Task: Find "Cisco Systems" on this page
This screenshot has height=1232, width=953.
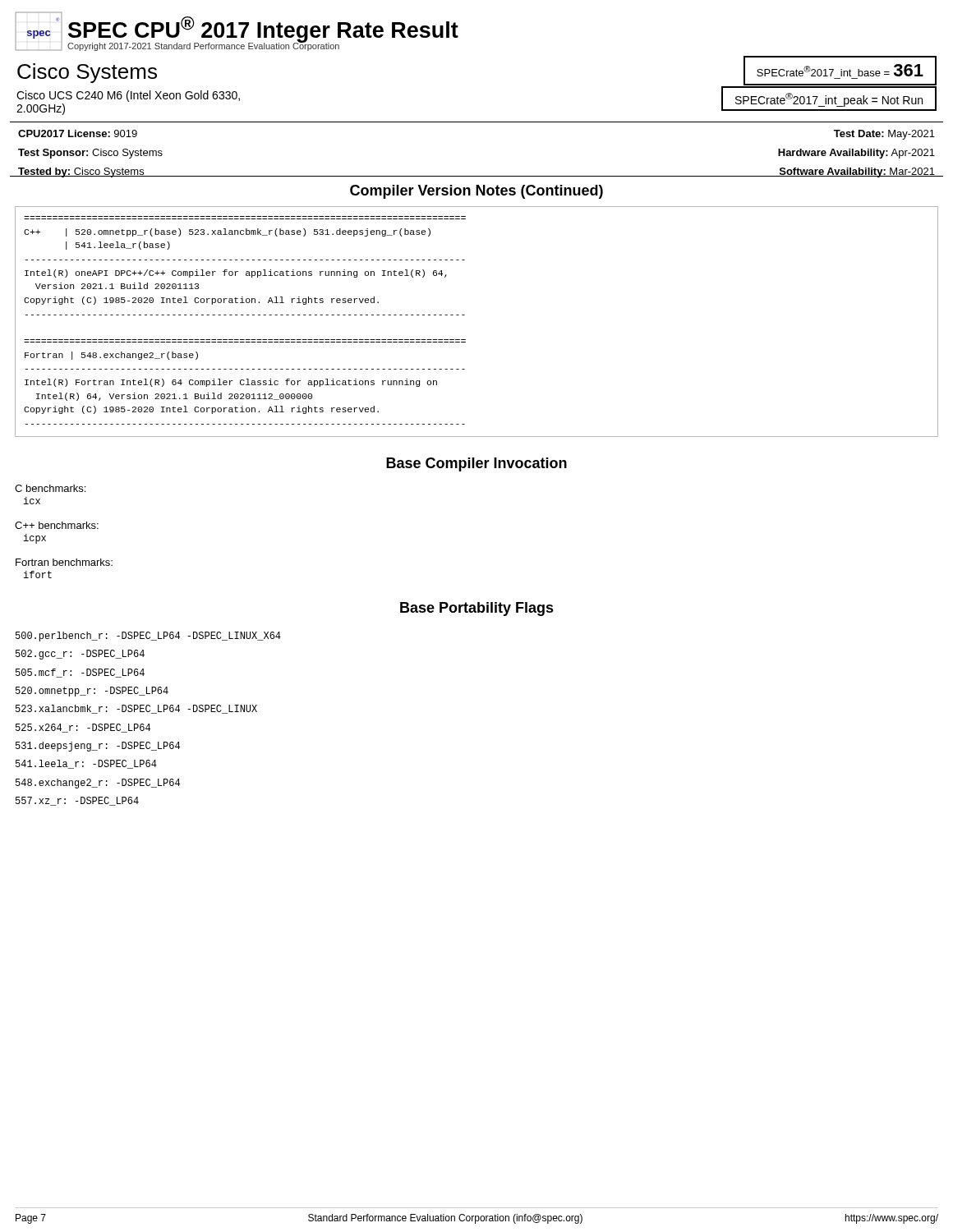Action: click(87, 71)
